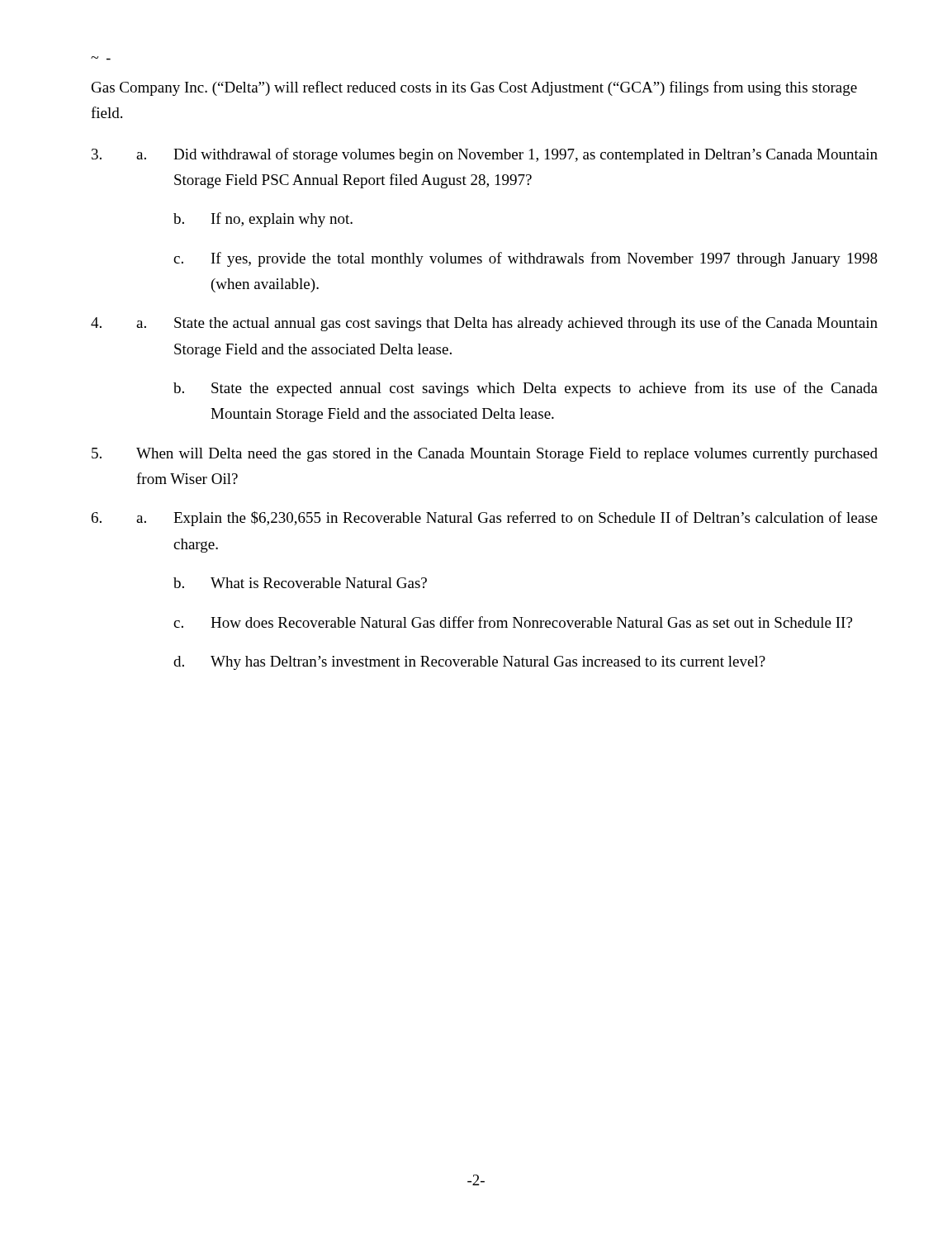Click on the region starting "4. a. State the actual annual gas cost"
Image resolution: width=952 pixels, height=1239 pixels.
pos(484,336)
